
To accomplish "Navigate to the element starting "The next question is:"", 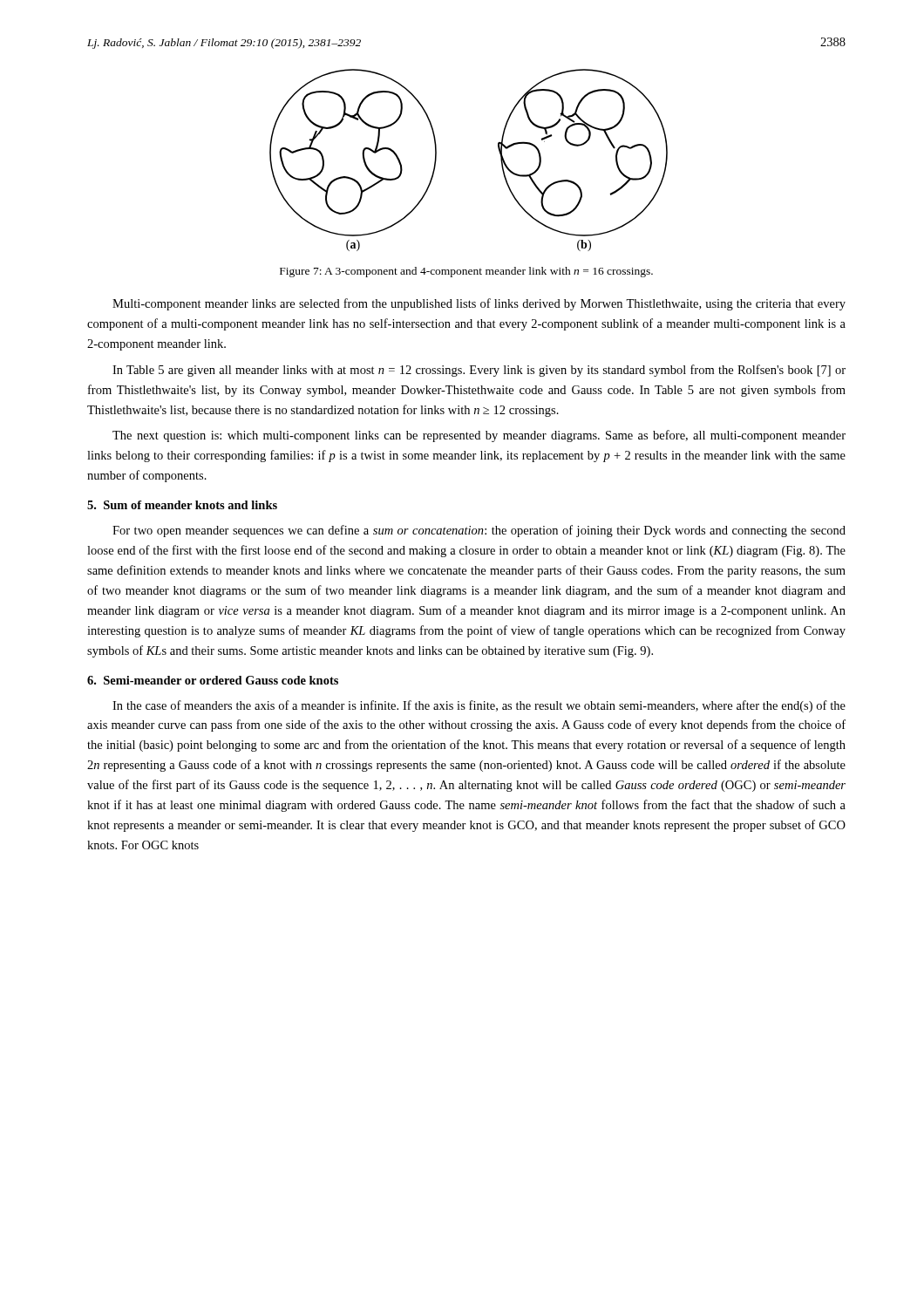I will coord(466,455).
